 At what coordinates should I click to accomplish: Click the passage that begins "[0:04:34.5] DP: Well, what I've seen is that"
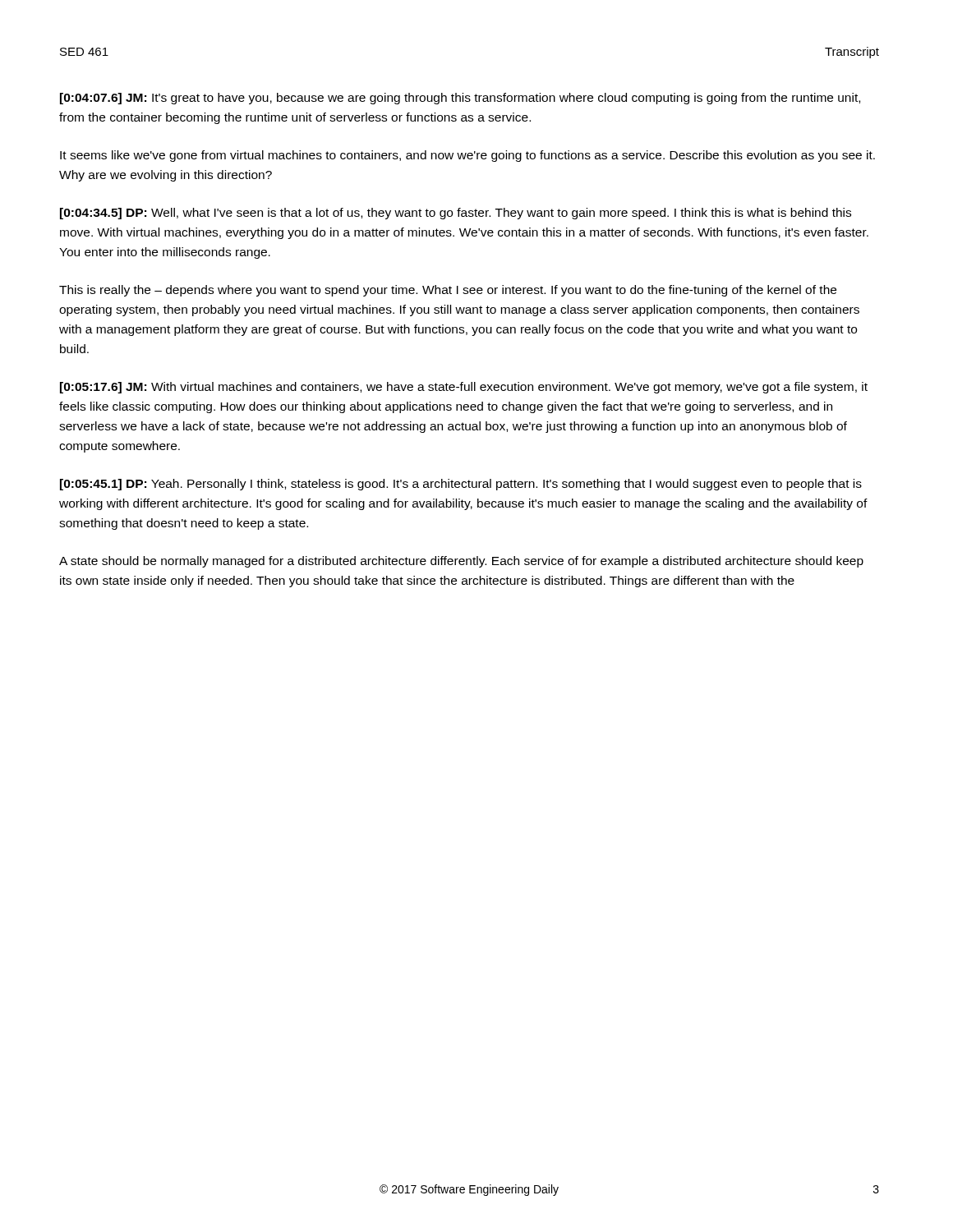464,232
